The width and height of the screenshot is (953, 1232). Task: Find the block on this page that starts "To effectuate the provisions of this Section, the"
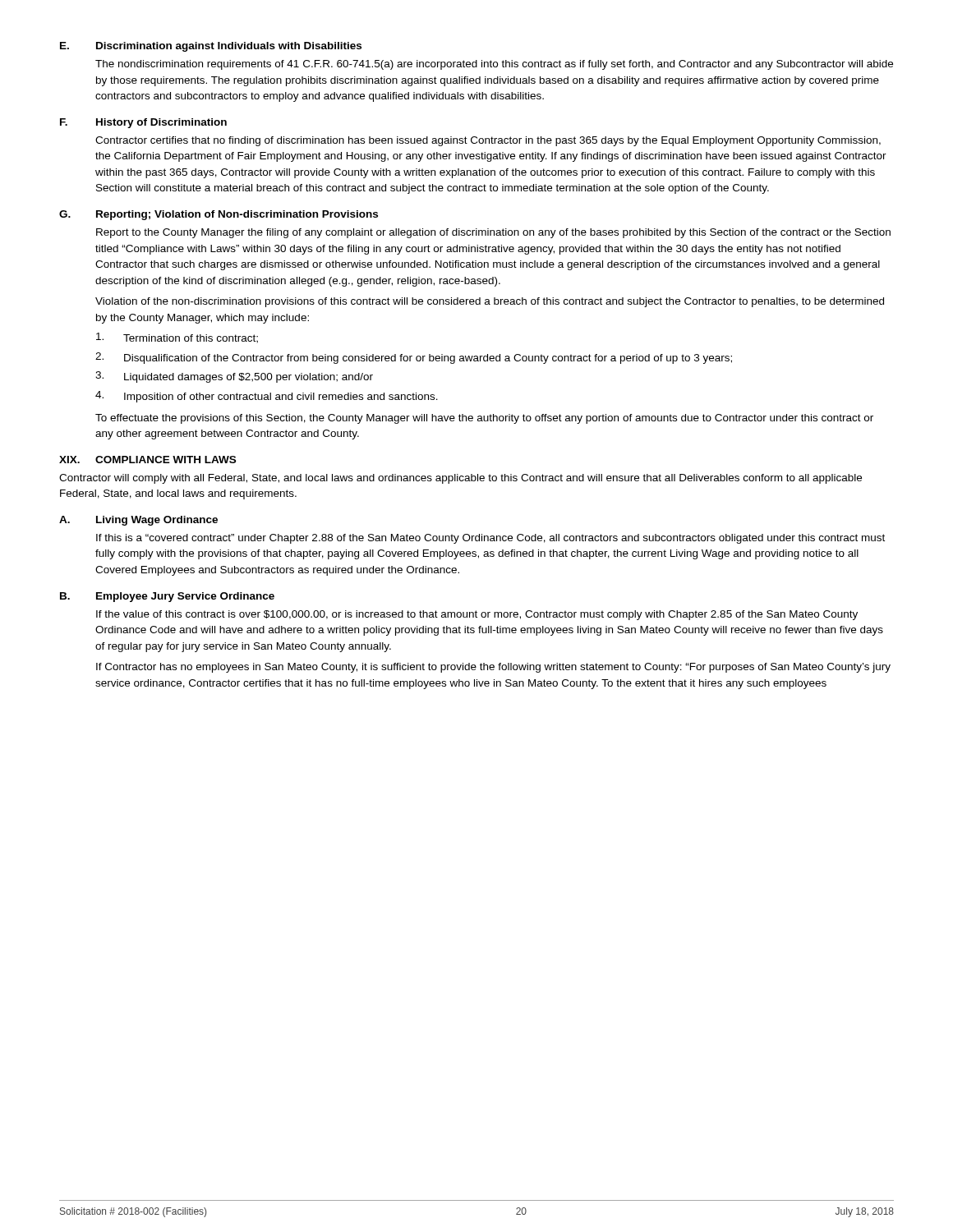click(x=495, y=426)
